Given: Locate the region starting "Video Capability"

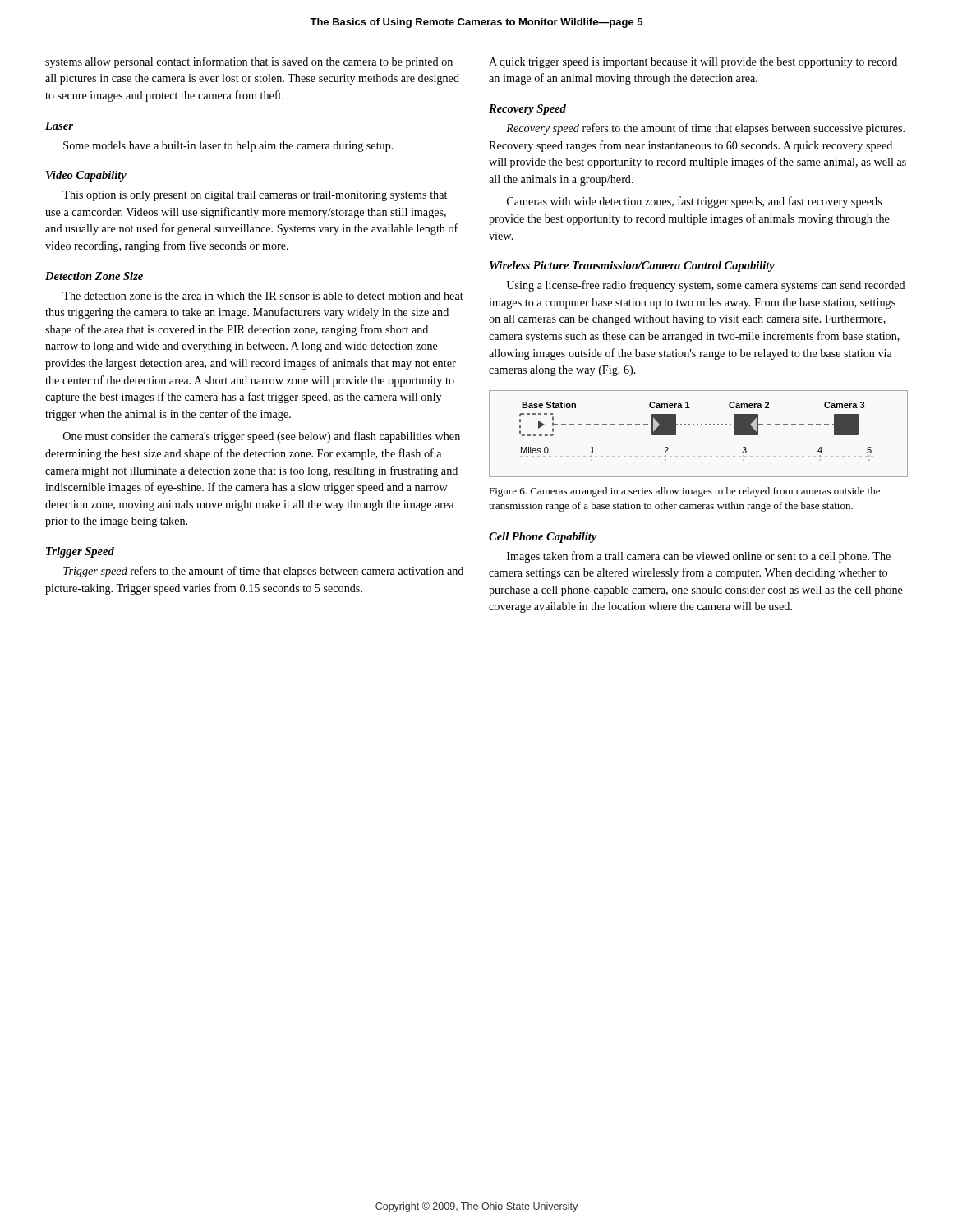Looking at the screenshot, I should (x=86, y=175).
